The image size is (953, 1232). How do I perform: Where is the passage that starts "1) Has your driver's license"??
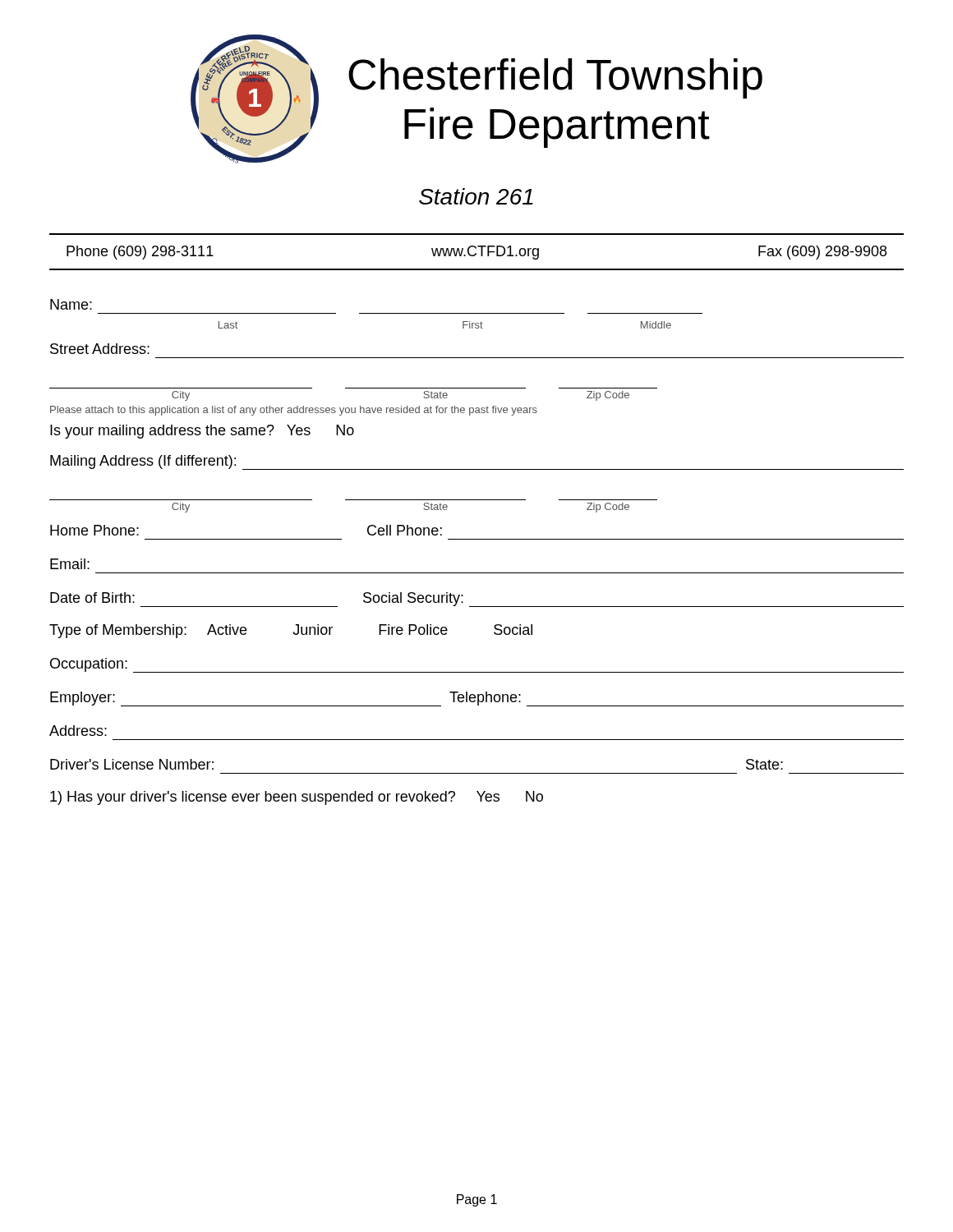[296, 797]
